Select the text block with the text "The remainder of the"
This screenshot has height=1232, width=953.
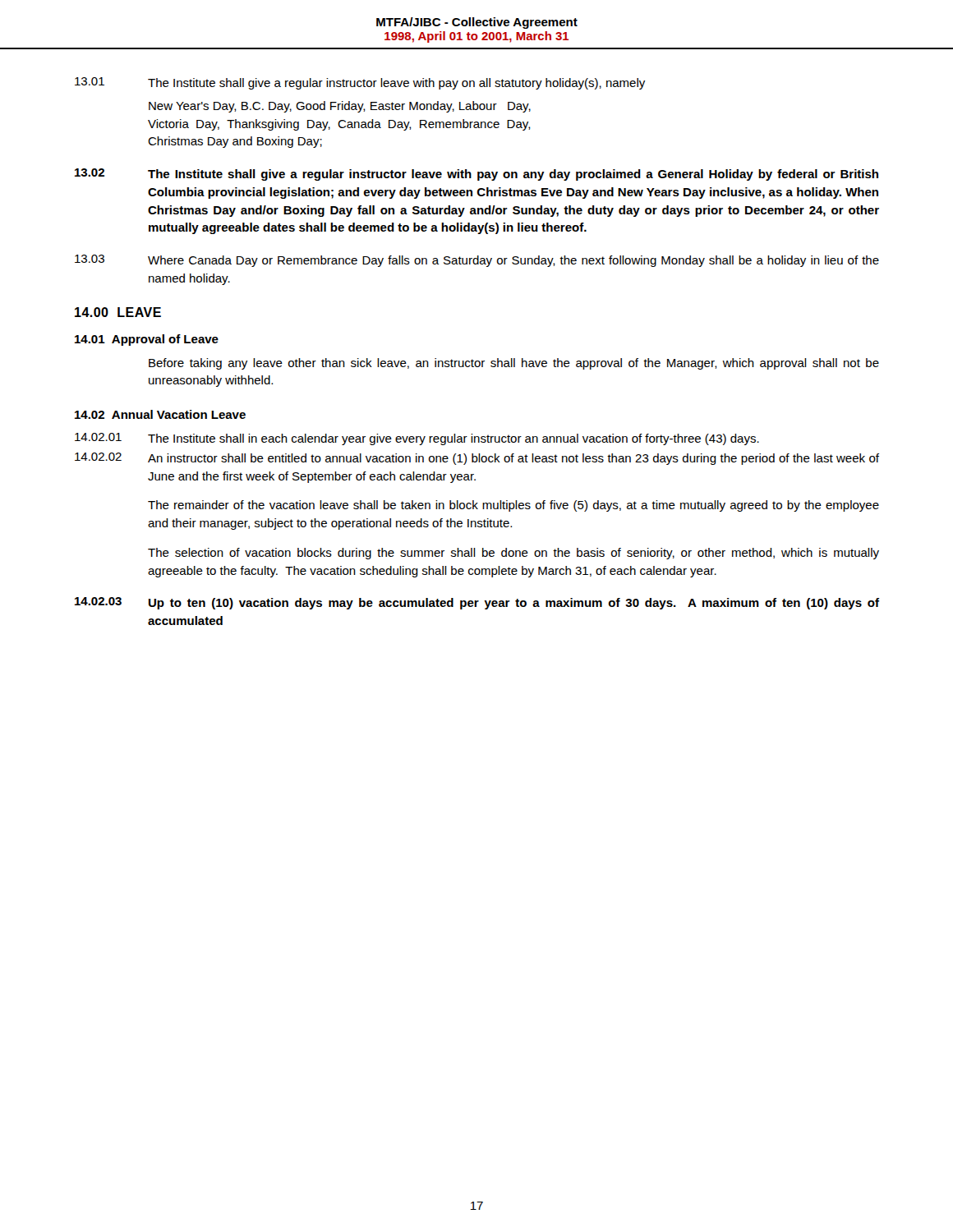(513, 514)
